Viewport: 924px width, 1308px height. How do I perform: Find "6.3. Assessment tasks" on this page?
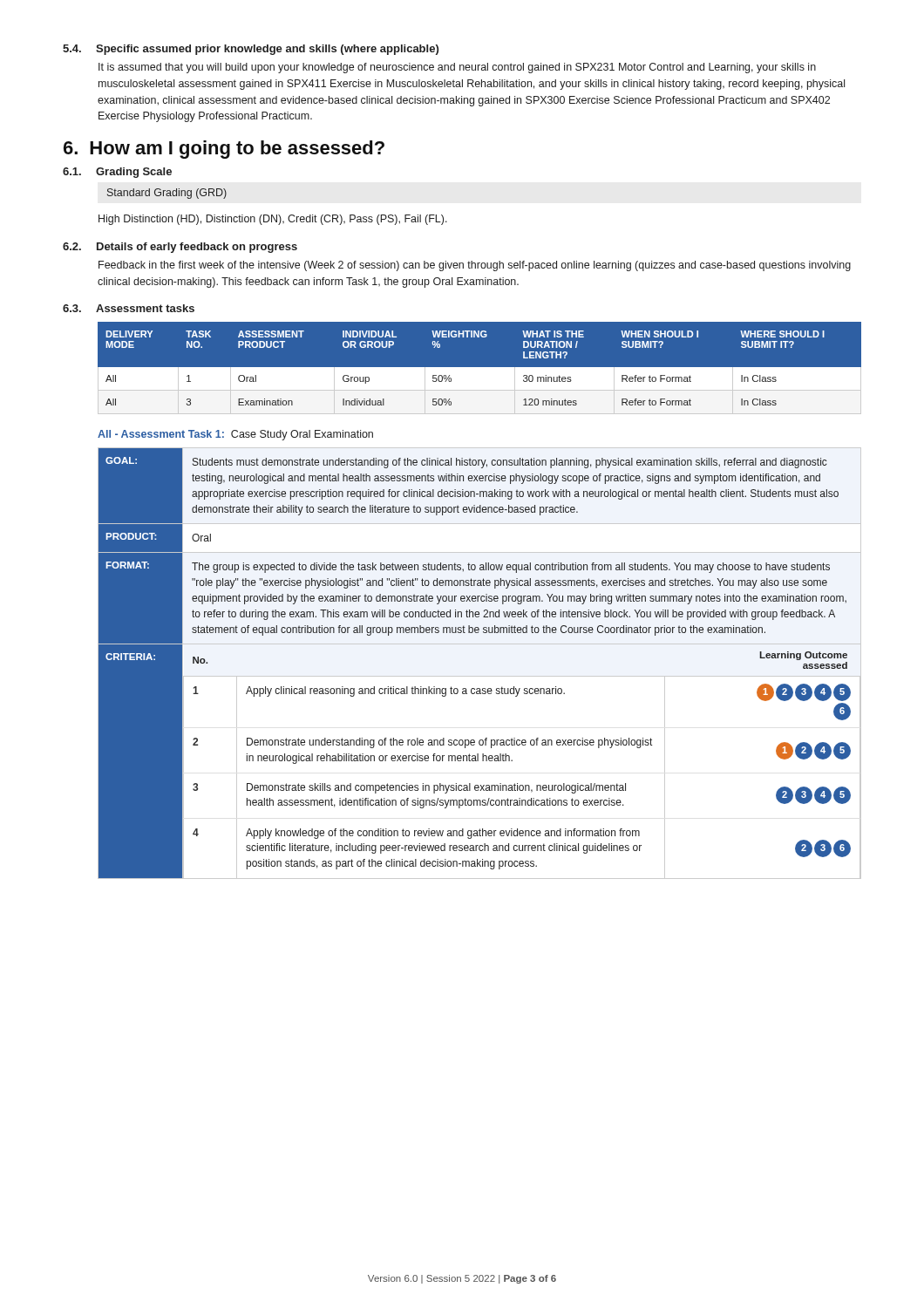coord(129,308)
